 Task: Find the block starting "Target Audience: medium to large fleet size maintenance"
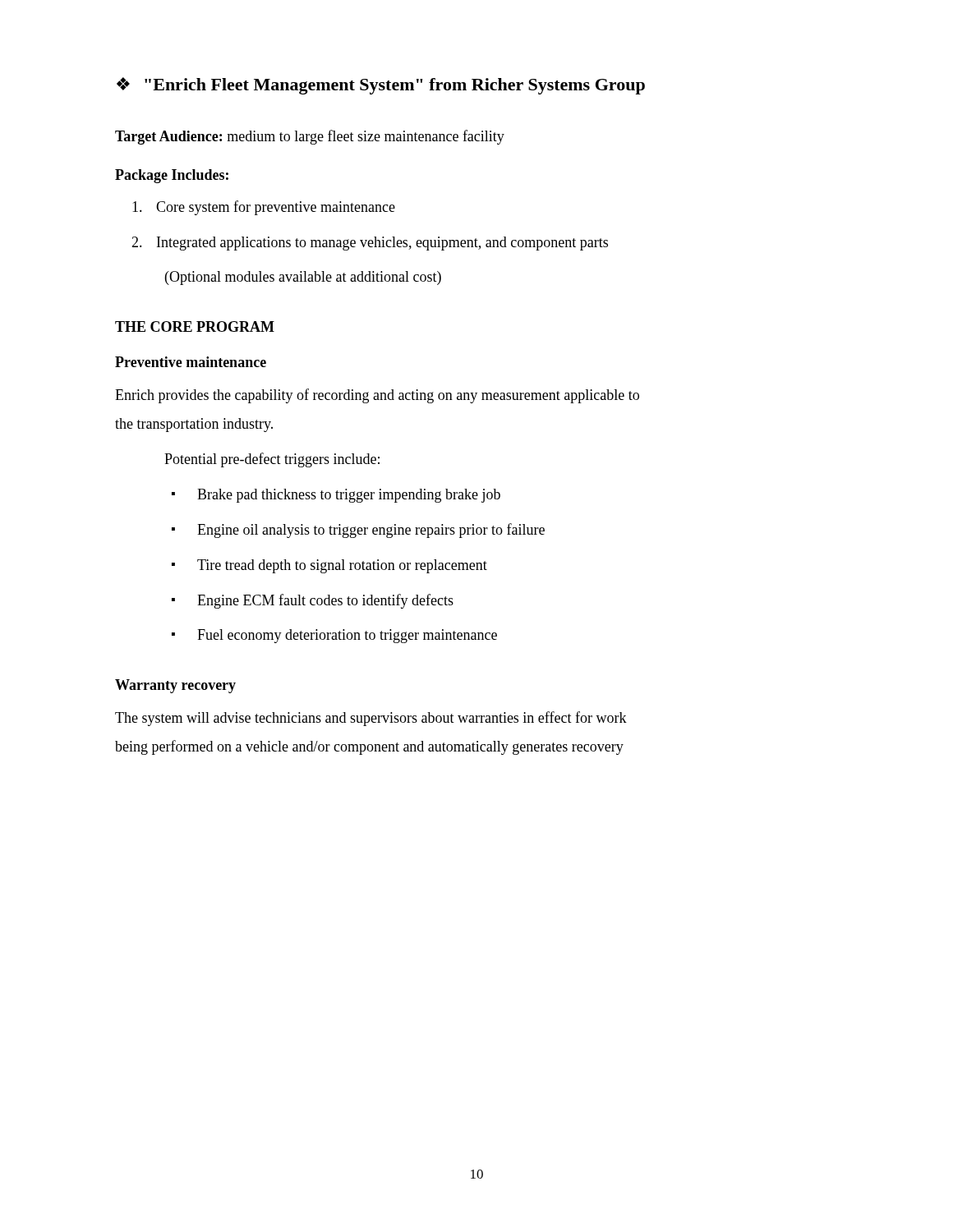click(x=310, y=136)
